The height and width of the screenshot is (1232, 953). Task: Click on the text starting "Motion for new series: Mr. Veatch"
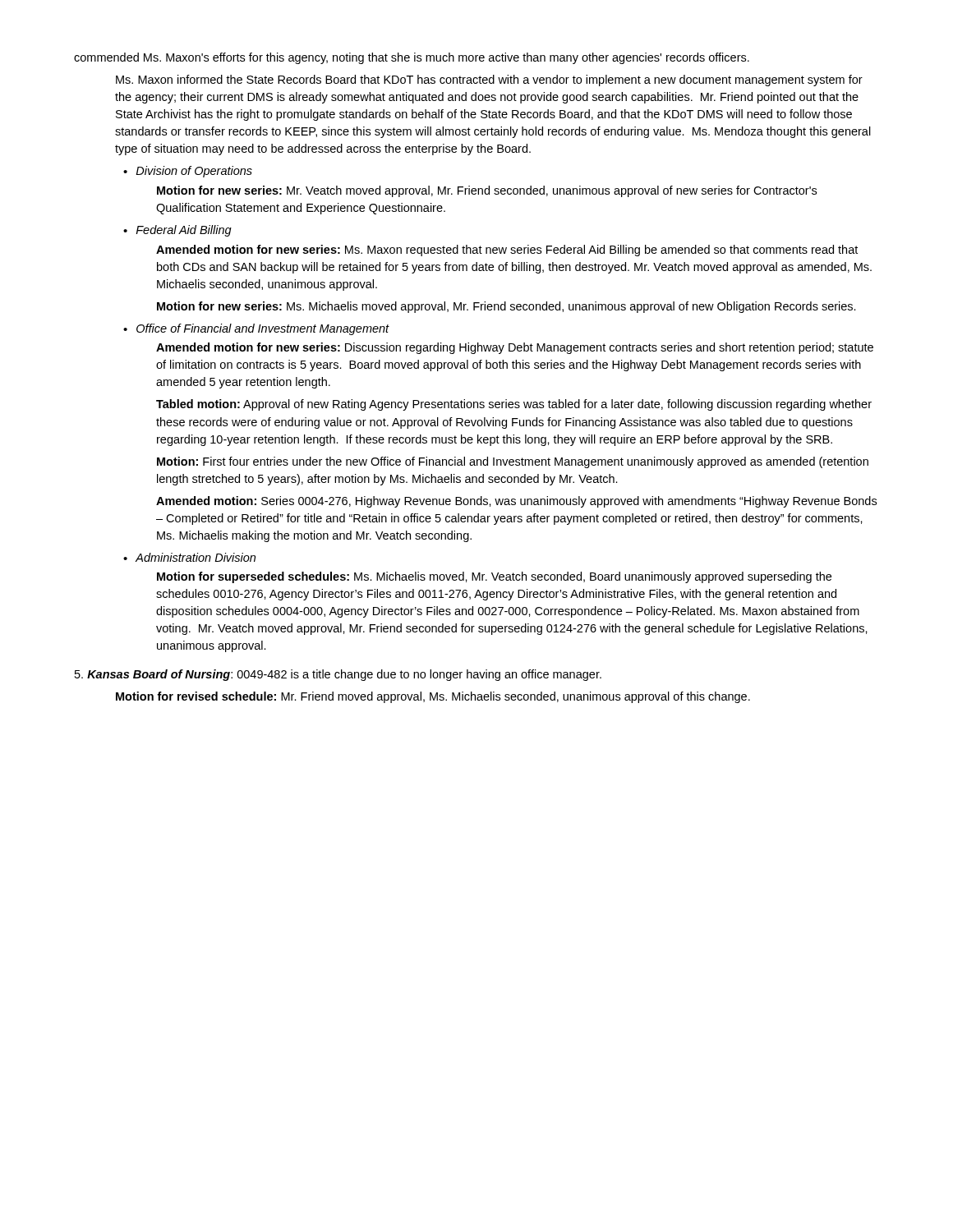518,199
